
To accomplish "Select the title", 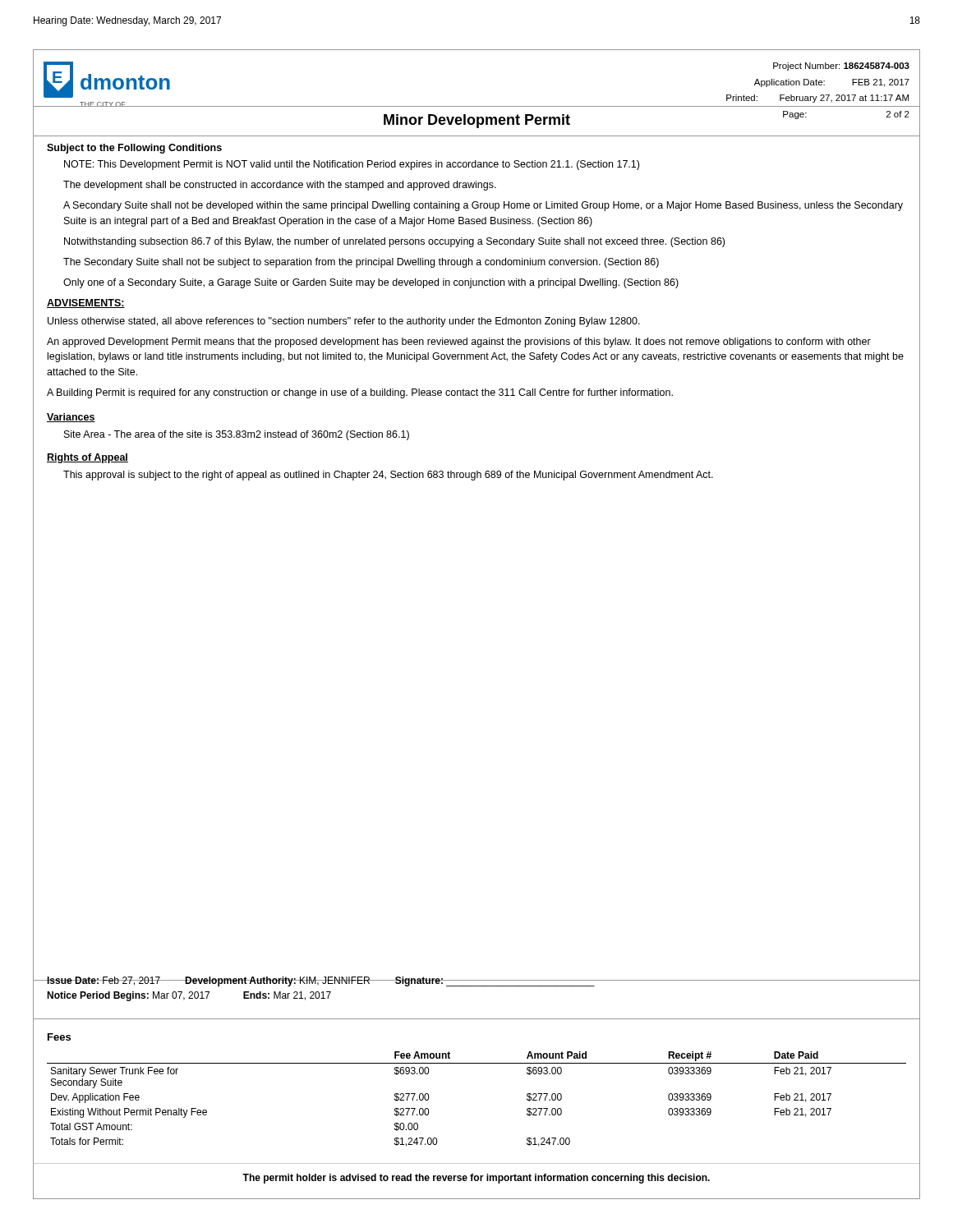I will (476, 120).
